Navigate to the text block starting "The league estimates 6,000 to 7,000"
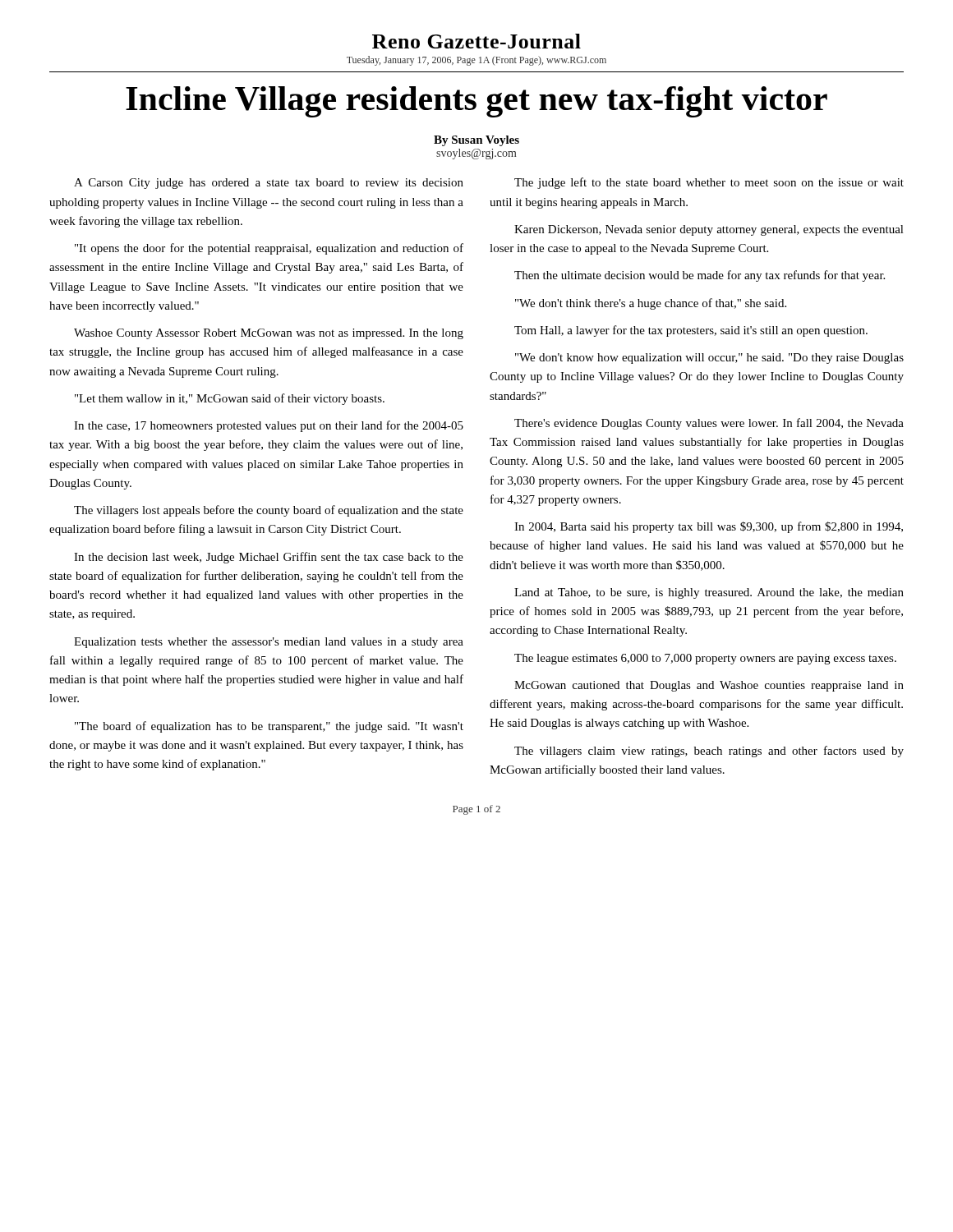This screenshot has height=1232, width=953. 697,658
